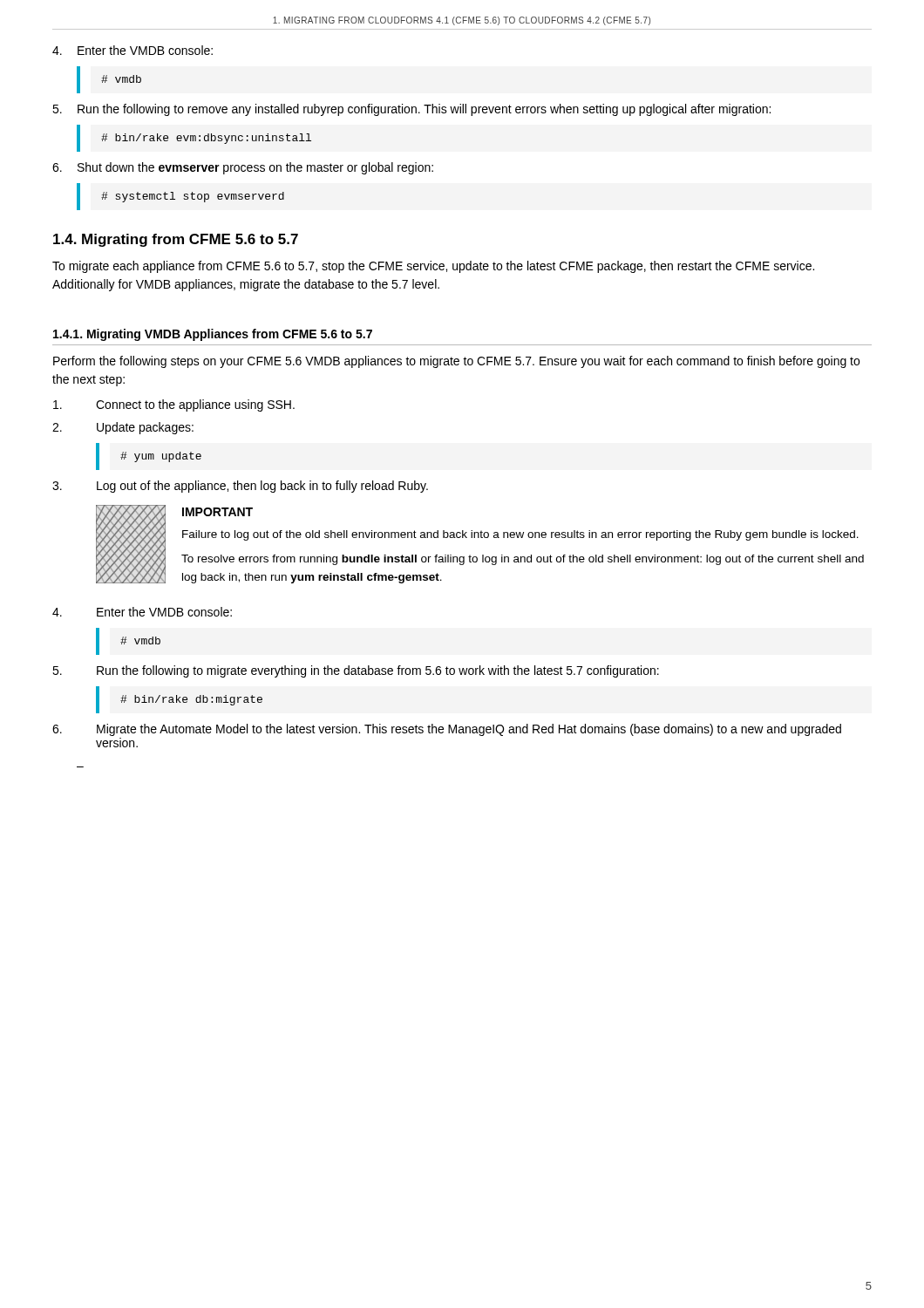Select the text that reads "yum update"
The image size is (924, 1308).
[149, 456]
